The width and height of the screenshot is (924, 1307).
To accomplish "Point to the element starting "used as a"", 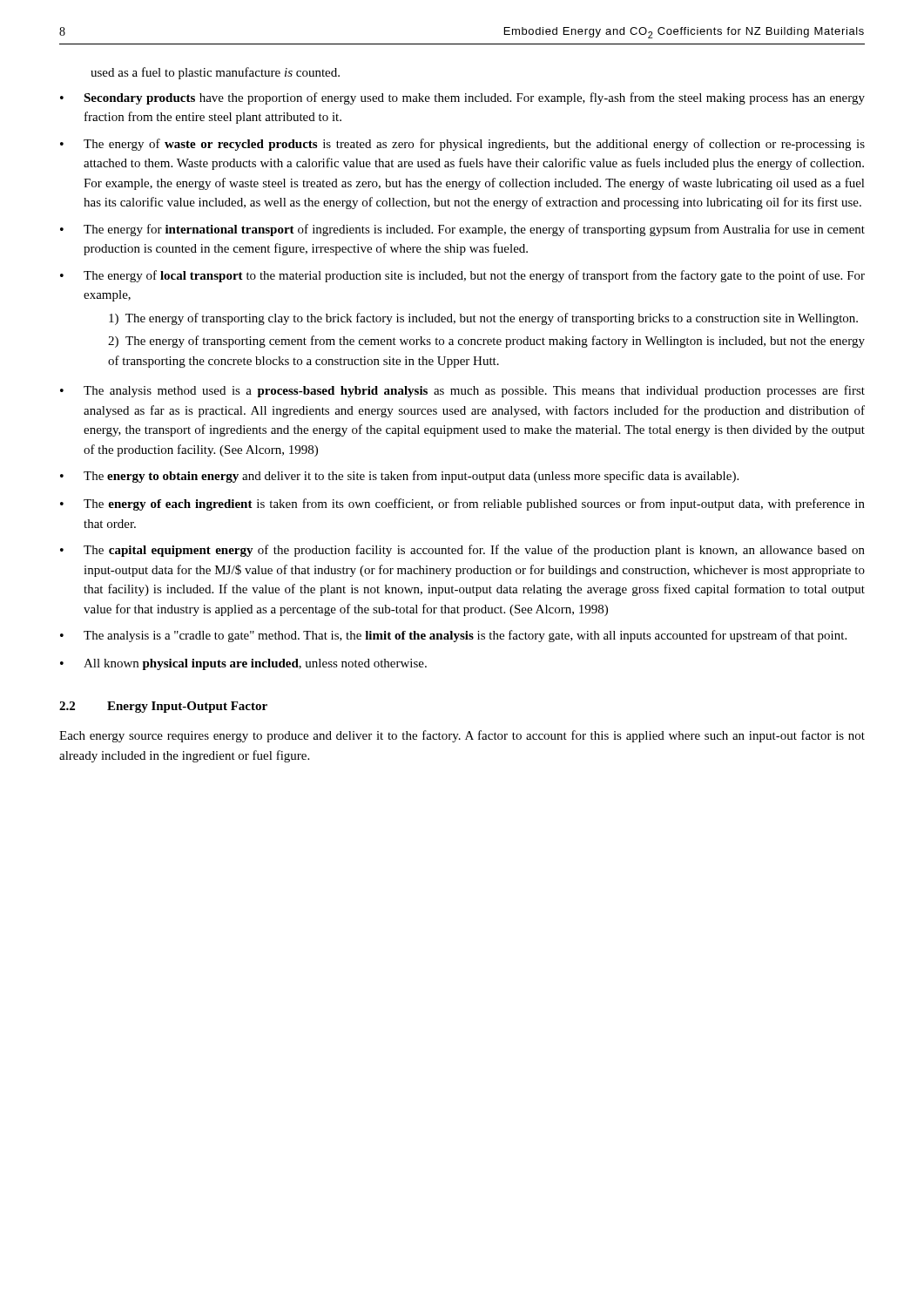I will [x=216, y=72].
